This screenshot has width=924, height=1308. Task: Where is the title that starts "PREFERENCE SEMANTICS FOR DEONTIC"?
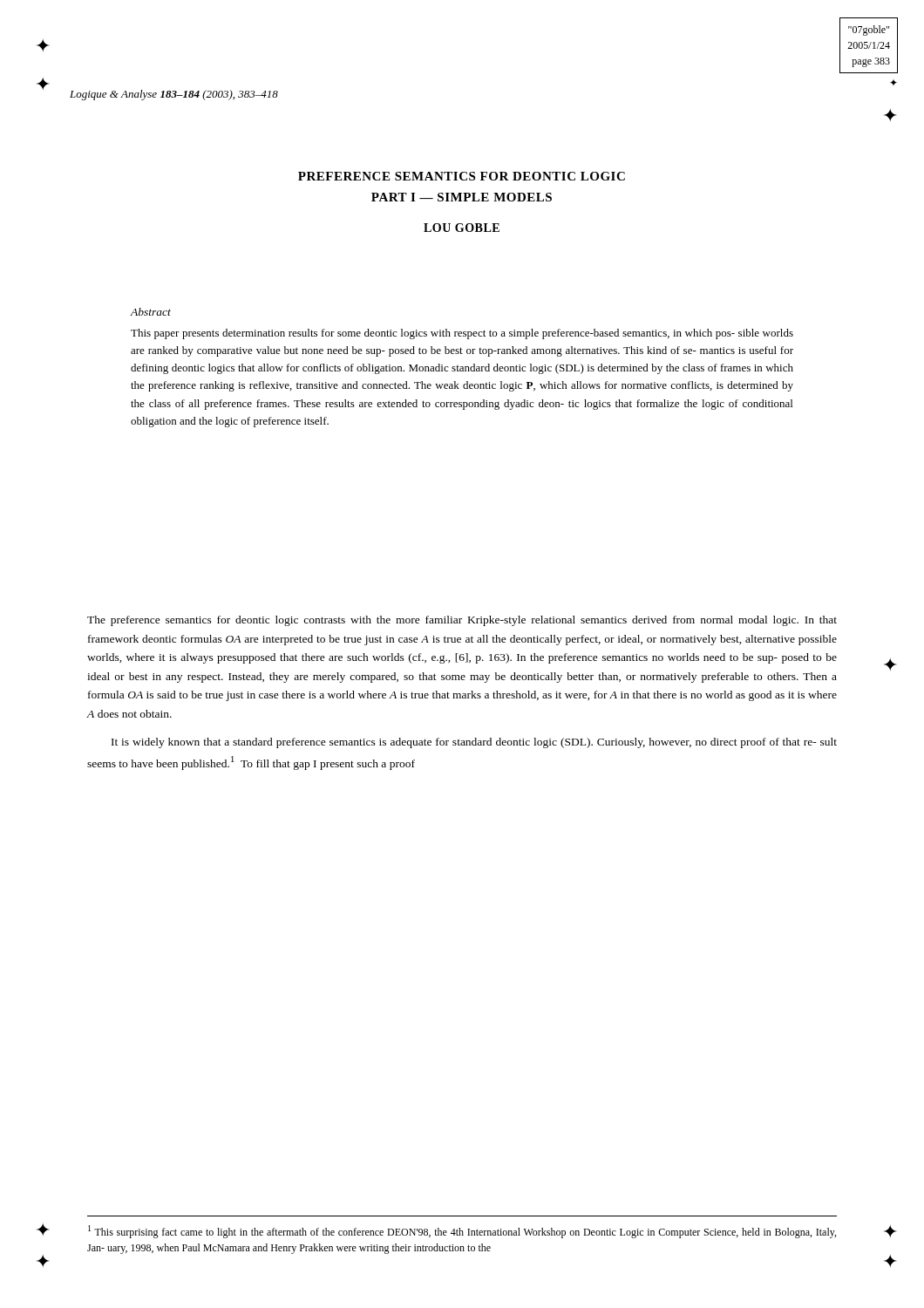(462, 201)
